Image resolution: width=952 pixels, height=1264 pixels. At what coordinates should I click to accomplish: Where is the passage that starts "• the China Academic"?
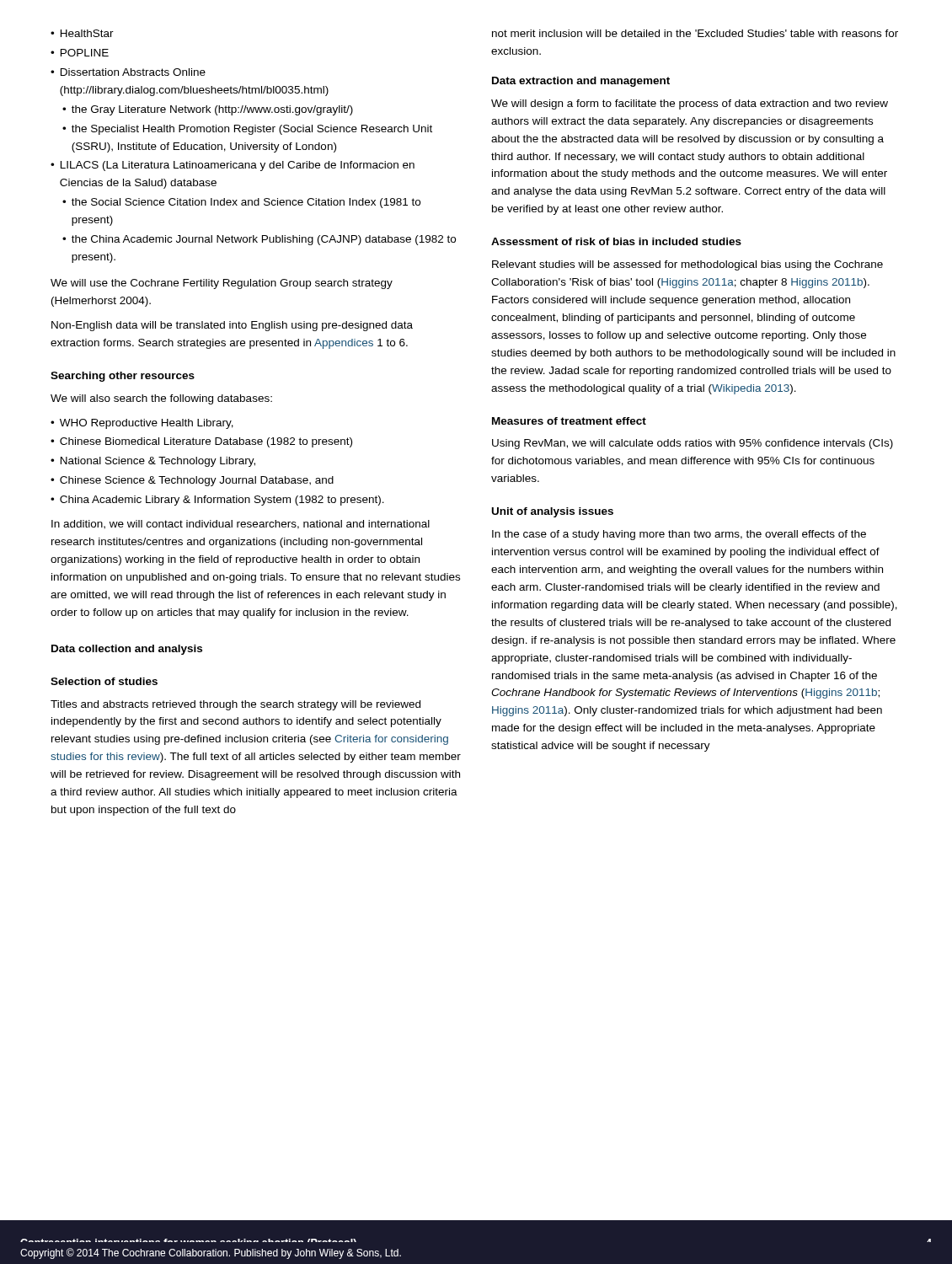262,249
